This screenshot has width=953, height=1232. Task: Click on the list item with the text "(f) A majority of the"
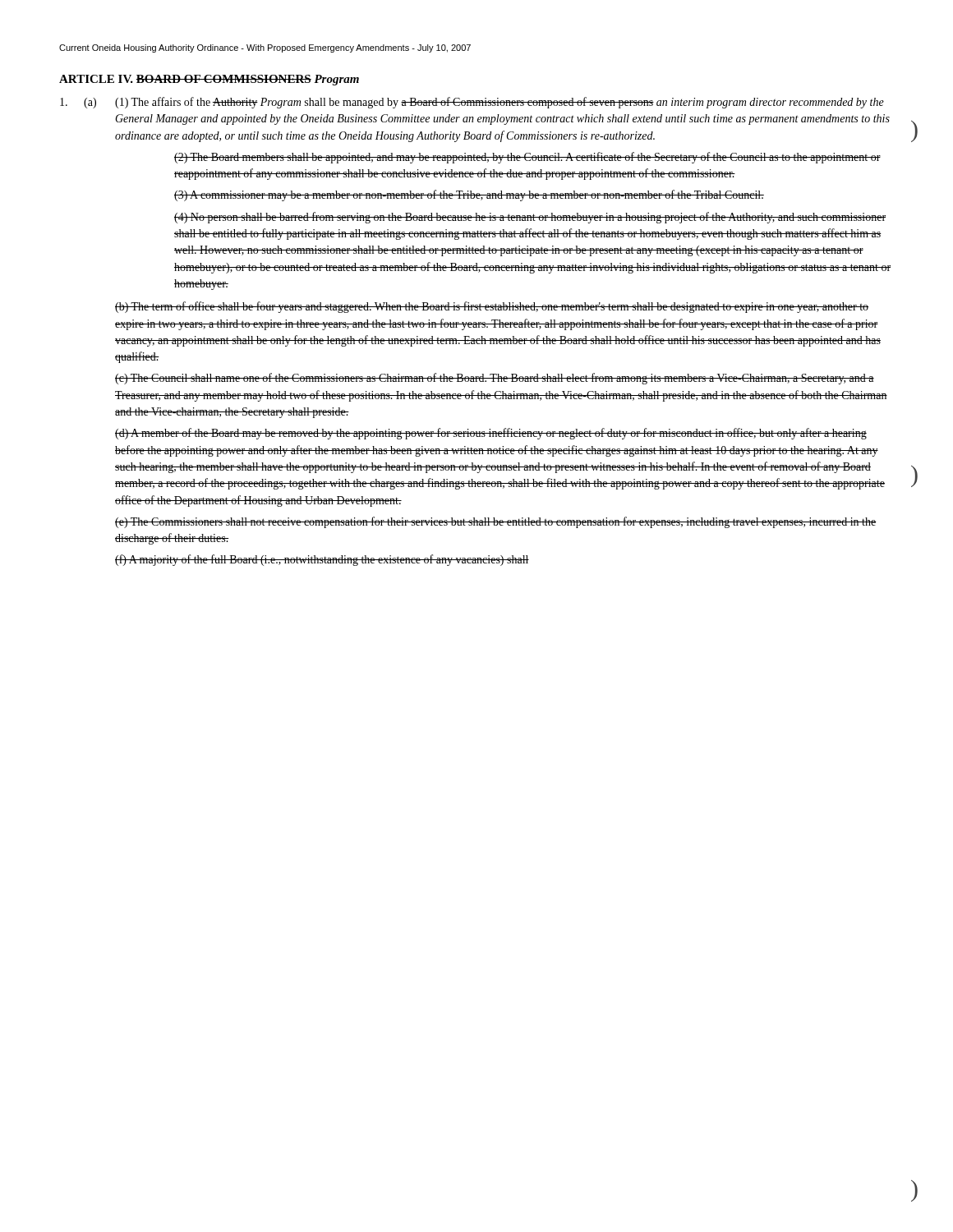click(476, 561)
